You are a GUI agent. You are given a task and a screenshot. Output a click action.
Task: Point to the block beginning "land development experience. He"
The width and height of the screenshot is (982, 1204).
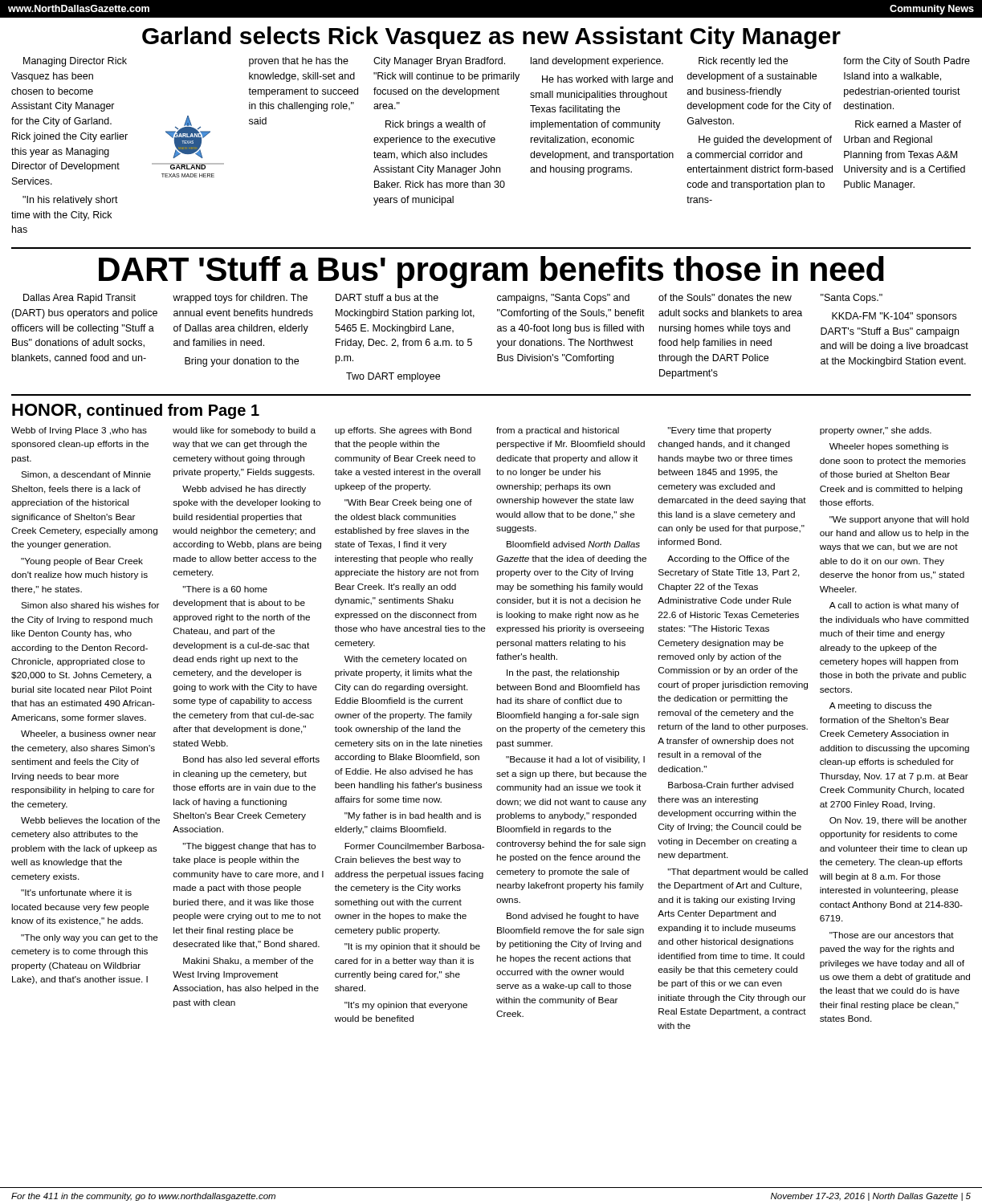pos(604,116)
